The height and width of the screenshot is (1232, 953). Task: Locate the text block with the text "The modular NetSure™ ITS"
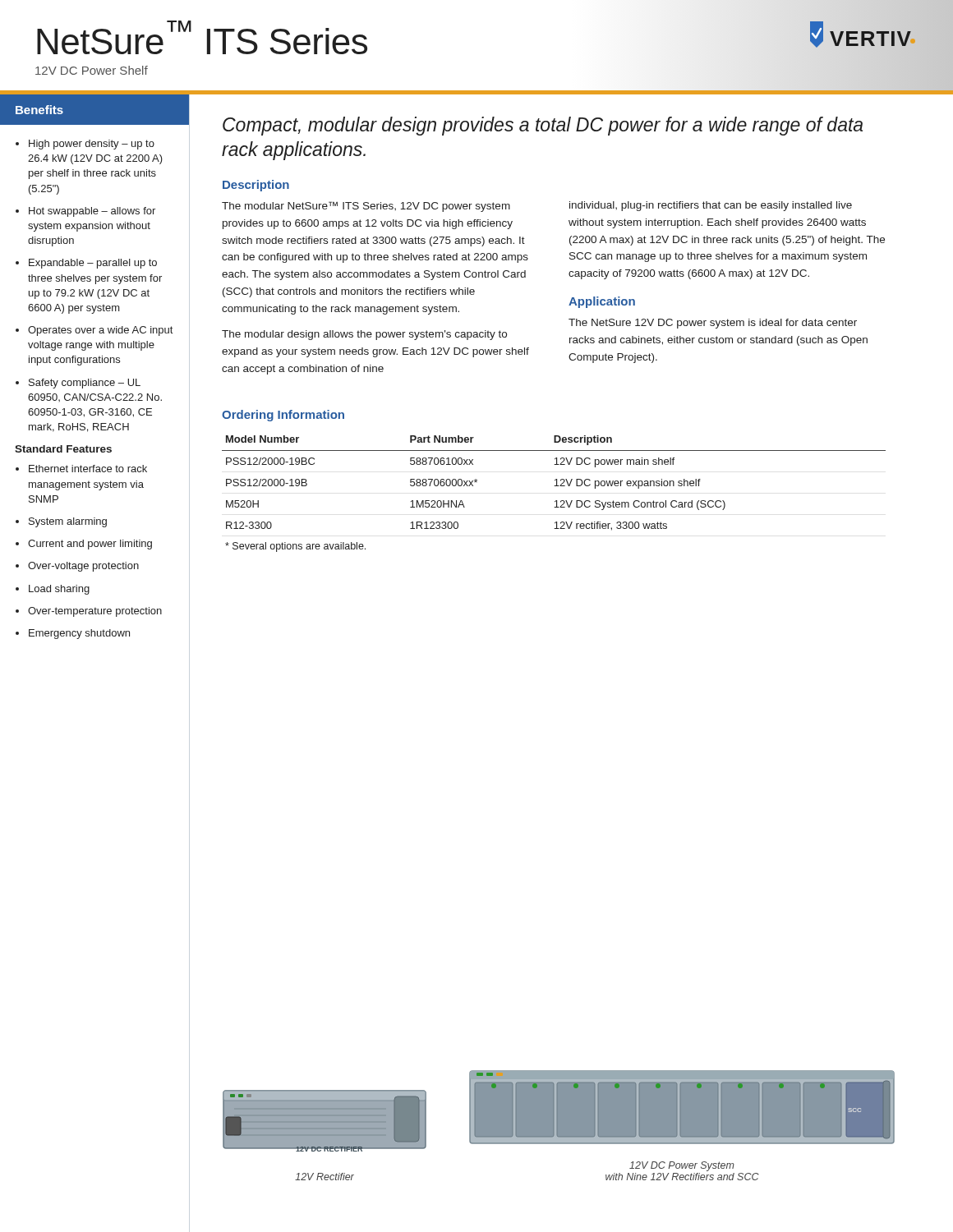375,257
